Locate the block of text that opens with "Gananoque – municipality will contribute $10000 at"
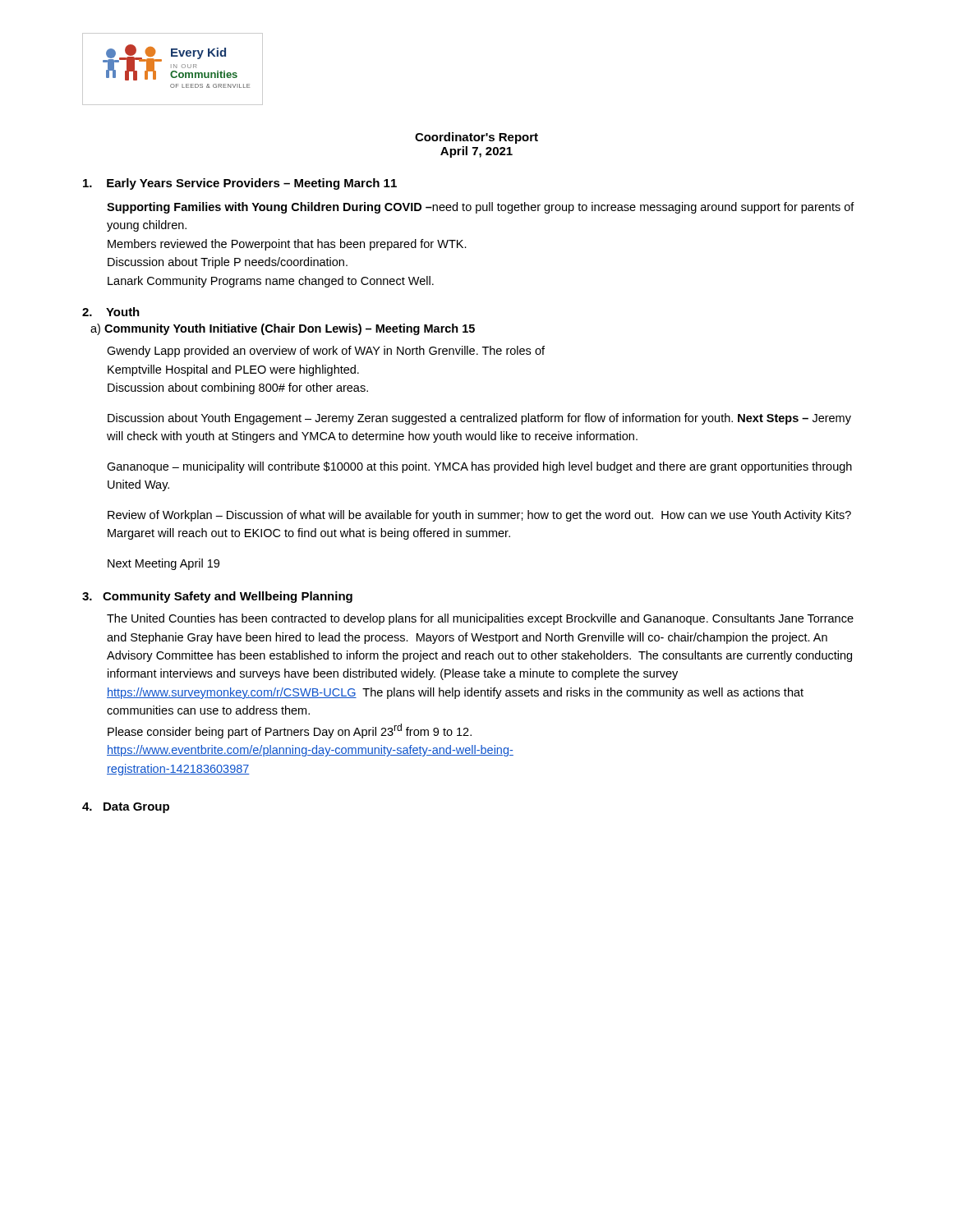This screenshot has height=1232, width=953. (480, 475)
